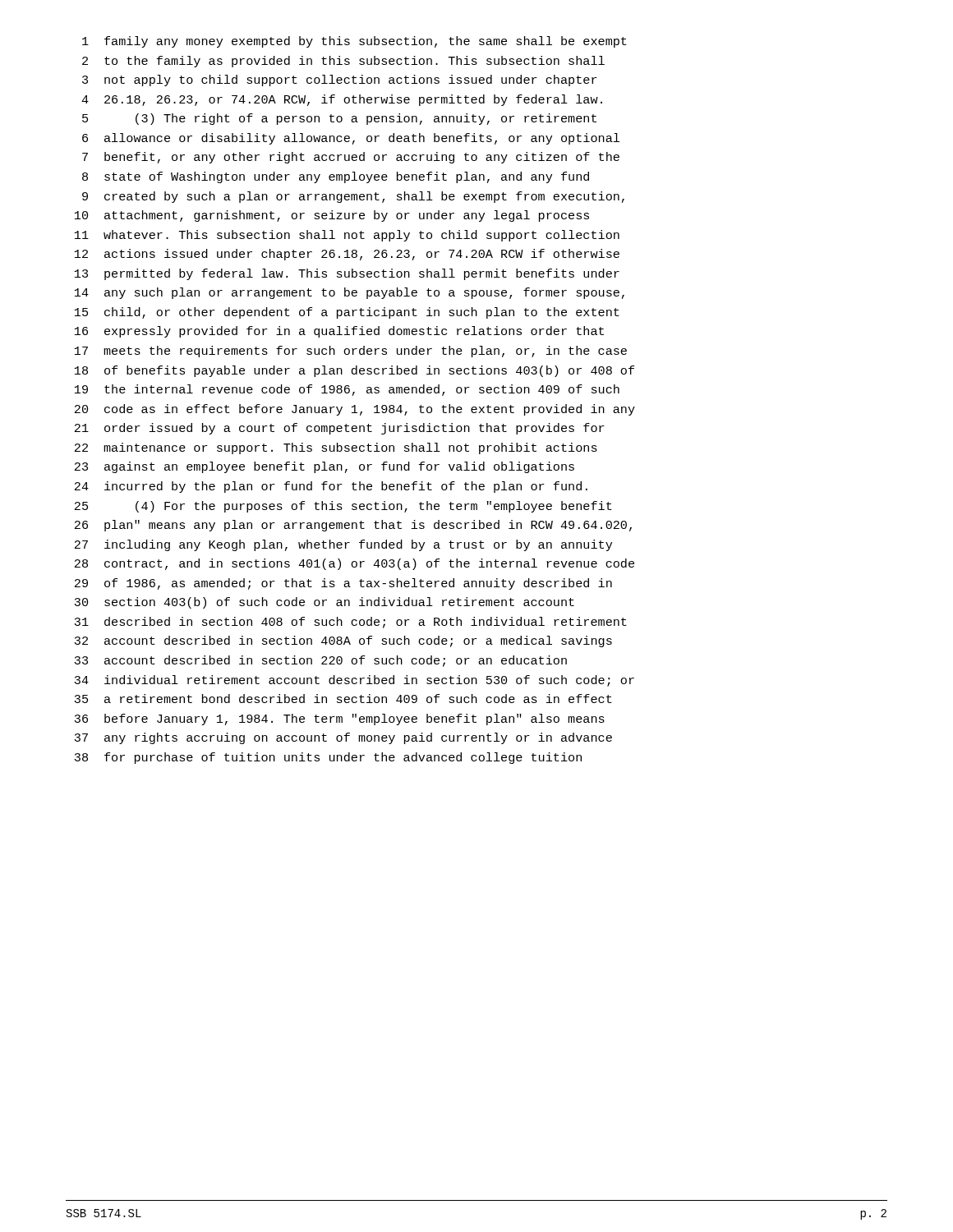The height and width of the screenshot is (1232, 953).
Task: Find the text block starting "1family any money exempted by this subsection,"
Action: tap(476, 401)
